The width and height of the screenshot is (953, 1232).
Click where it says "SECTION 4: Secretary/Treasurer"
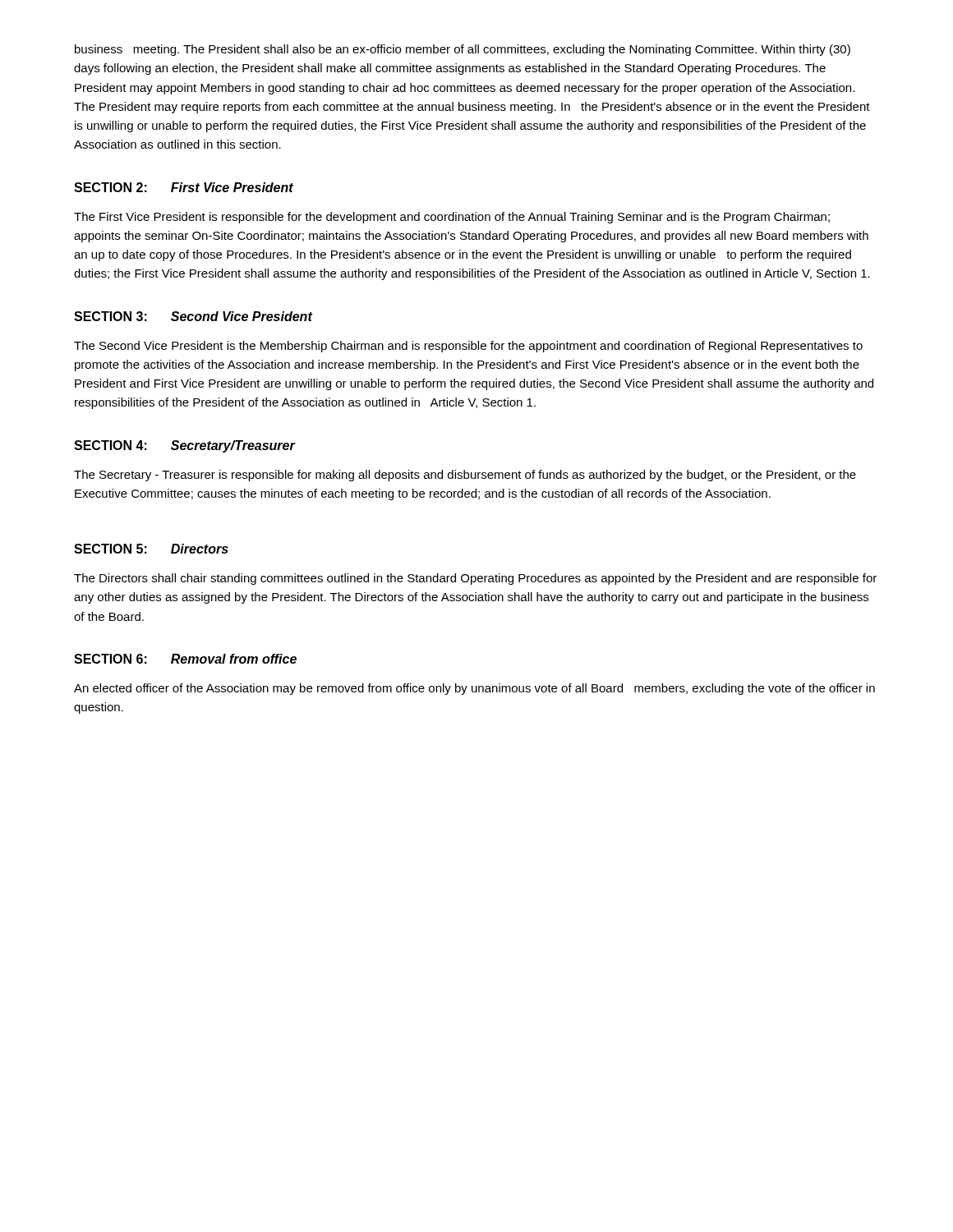pos(184,446)
